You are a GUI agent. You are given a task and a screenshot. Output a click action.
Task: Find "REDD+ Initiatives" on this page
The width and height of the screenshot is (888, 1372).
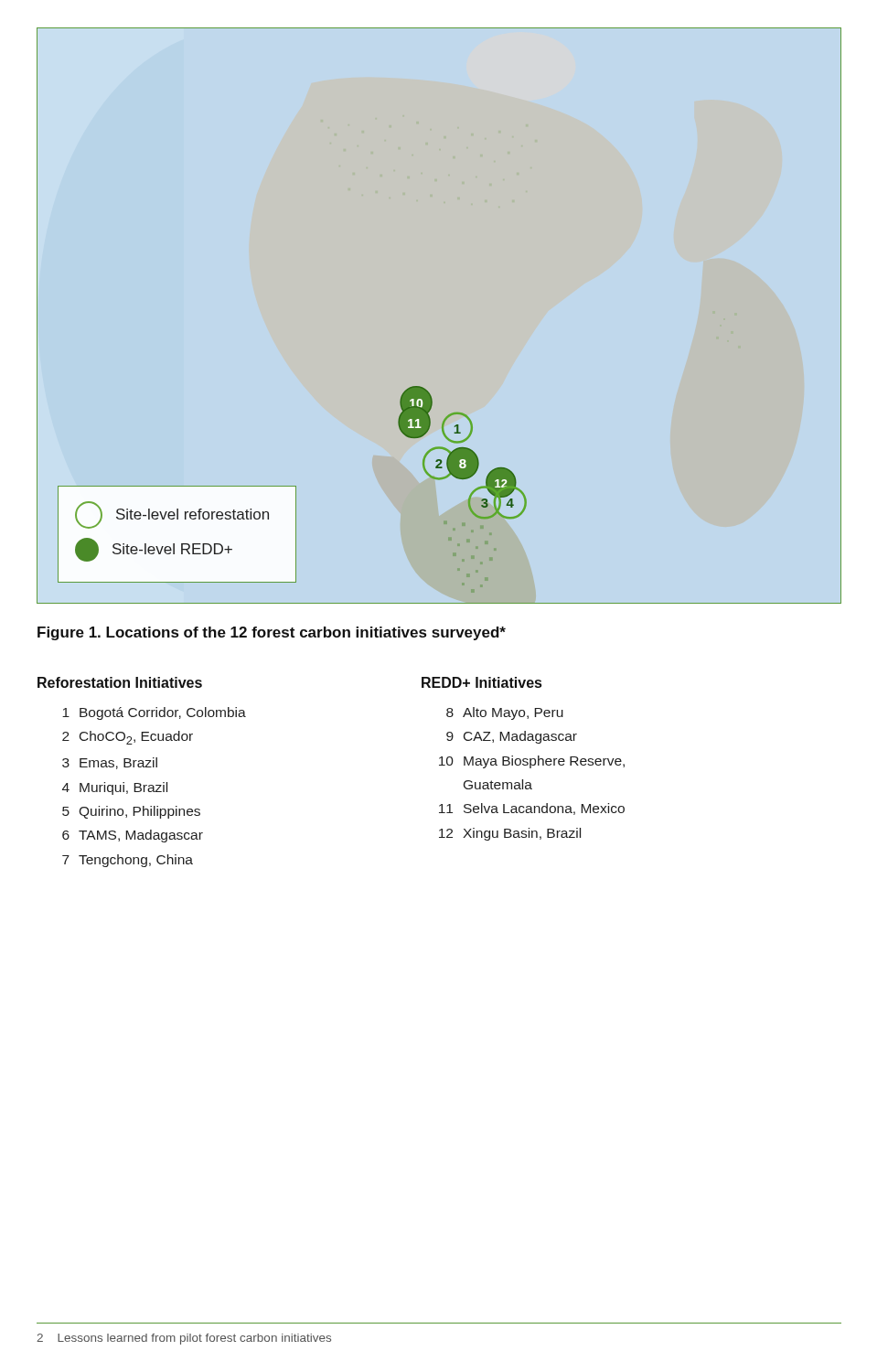click(x=481, y=683)
